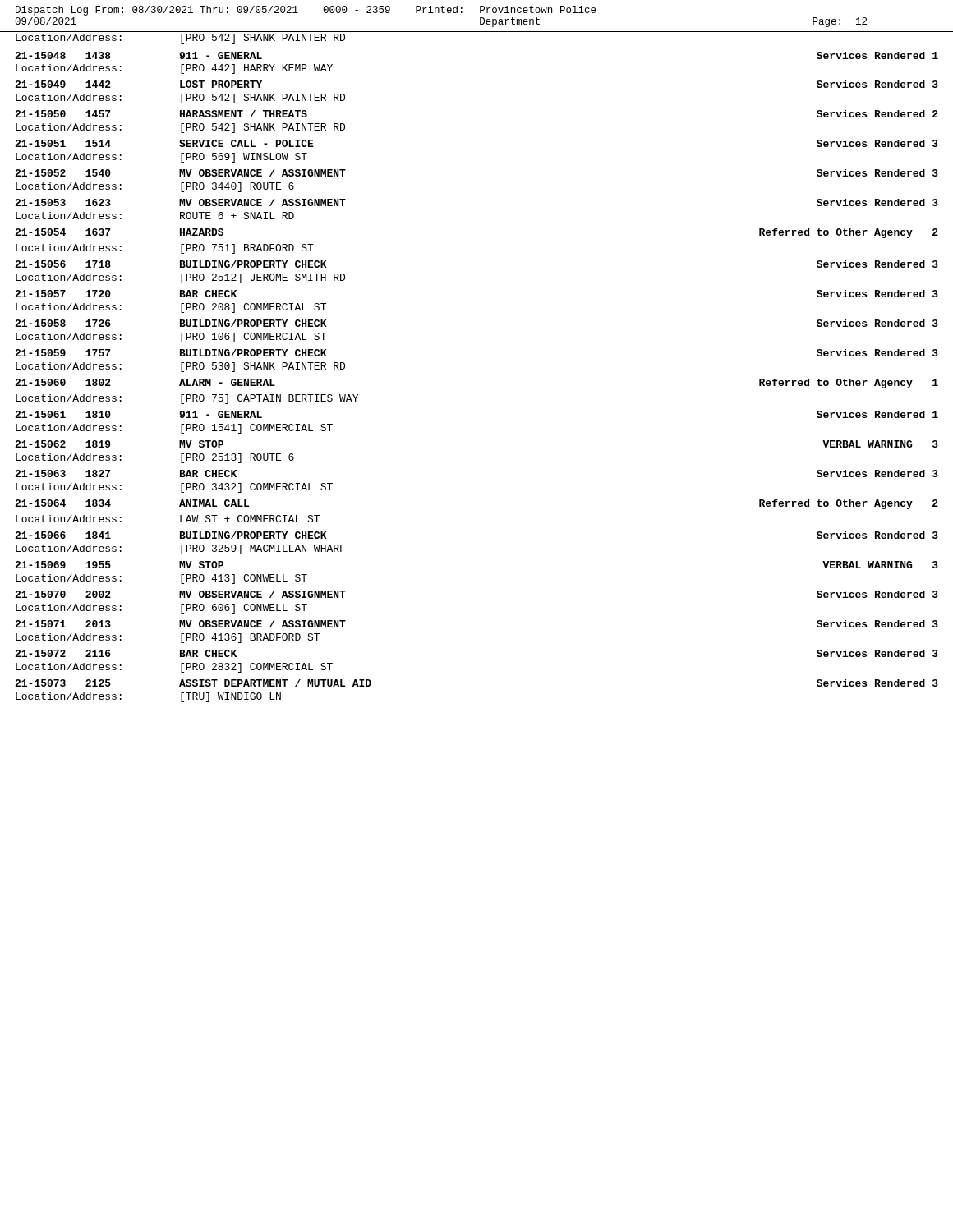Select the region starting "21-15060 1802 ALARM - GENERAL"
953x1232 pixels.
[x=37, y=383]
